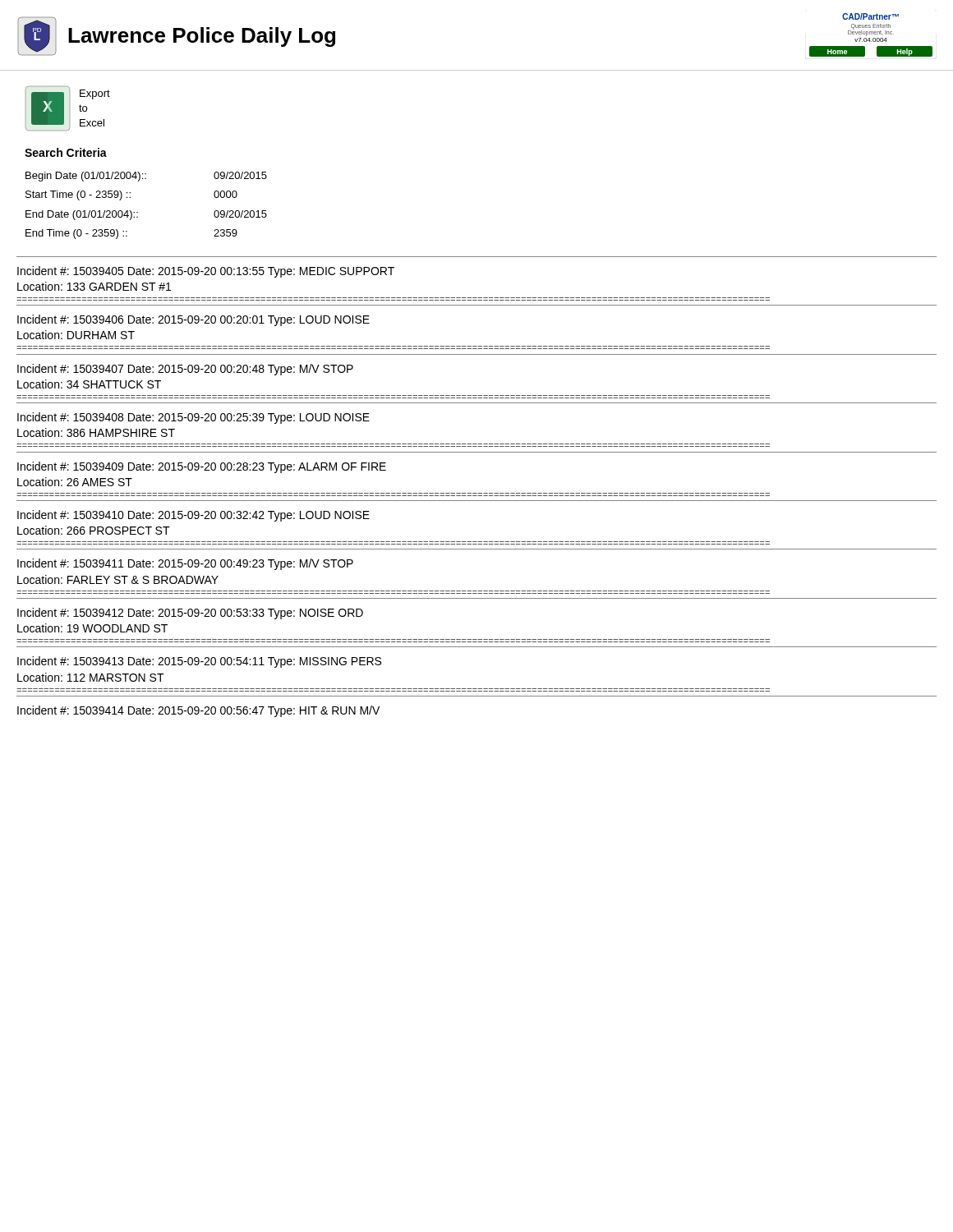Image resolution: width=953 pixels, height=1232 pixels.
Task: Locate the text "Search Criteria"
Action: tap(66, 153)
